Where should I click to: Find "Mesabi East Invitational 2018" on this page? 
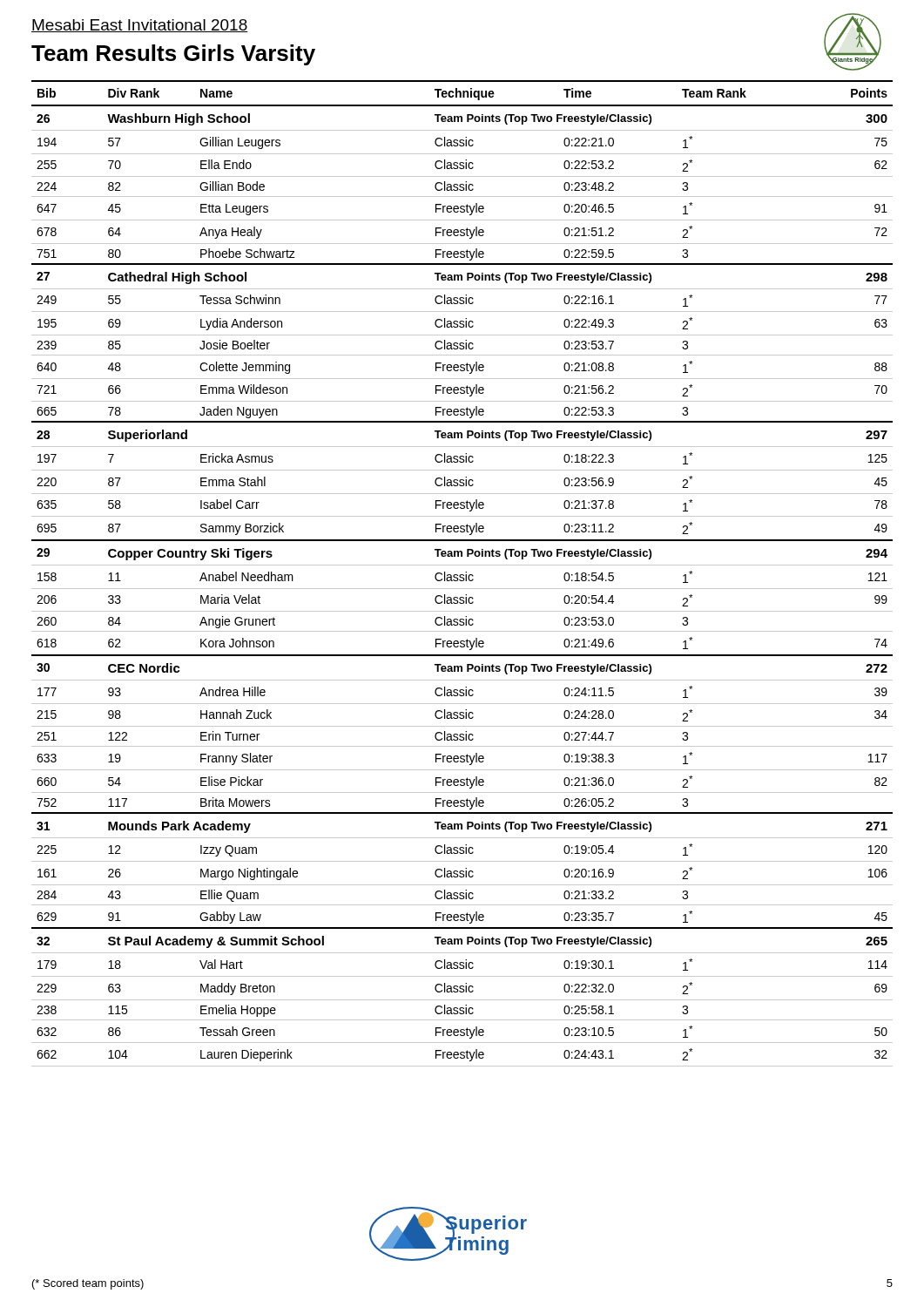click(x=139, y=25)
